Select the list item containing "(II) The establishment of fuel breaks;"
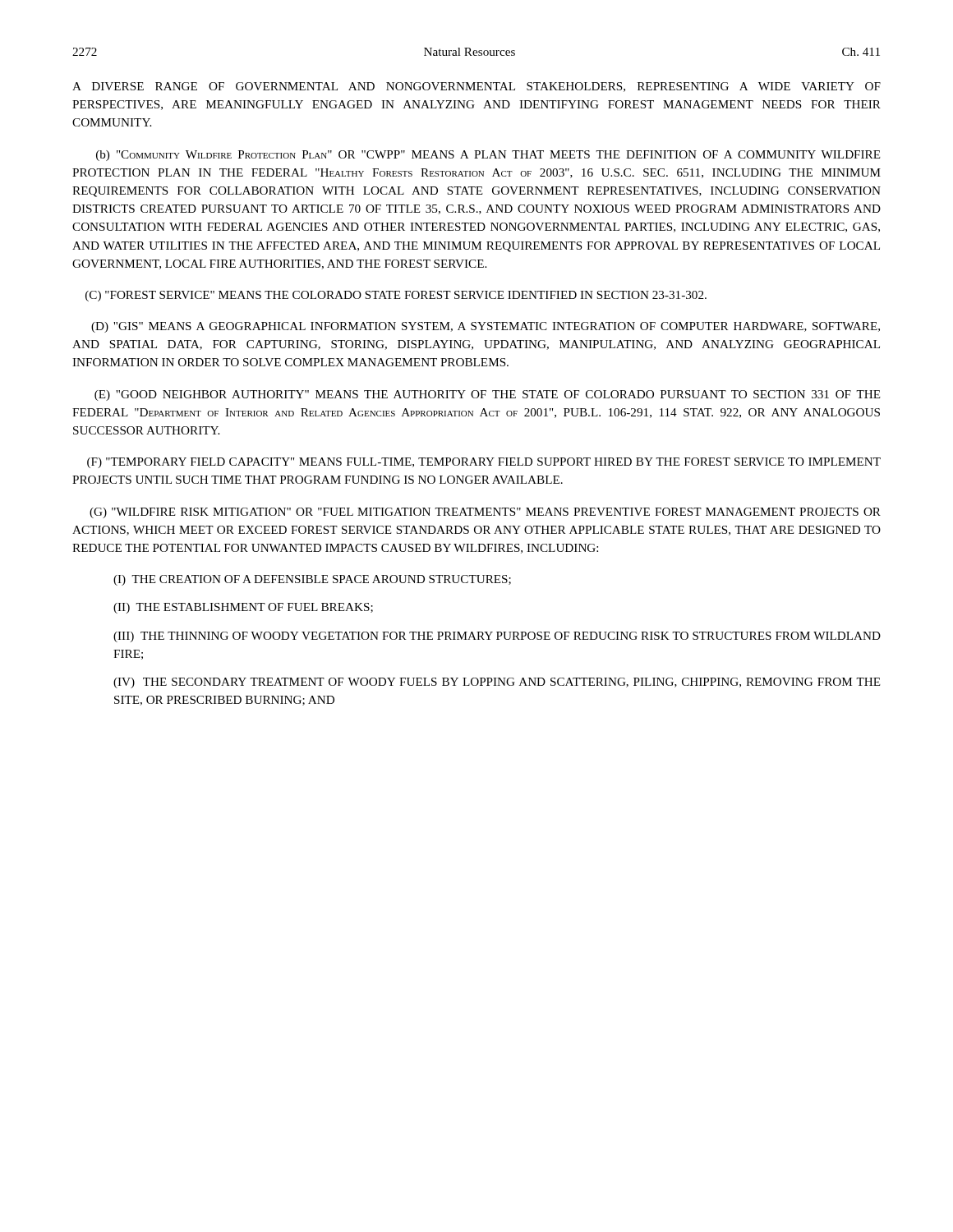 [243, 607]
